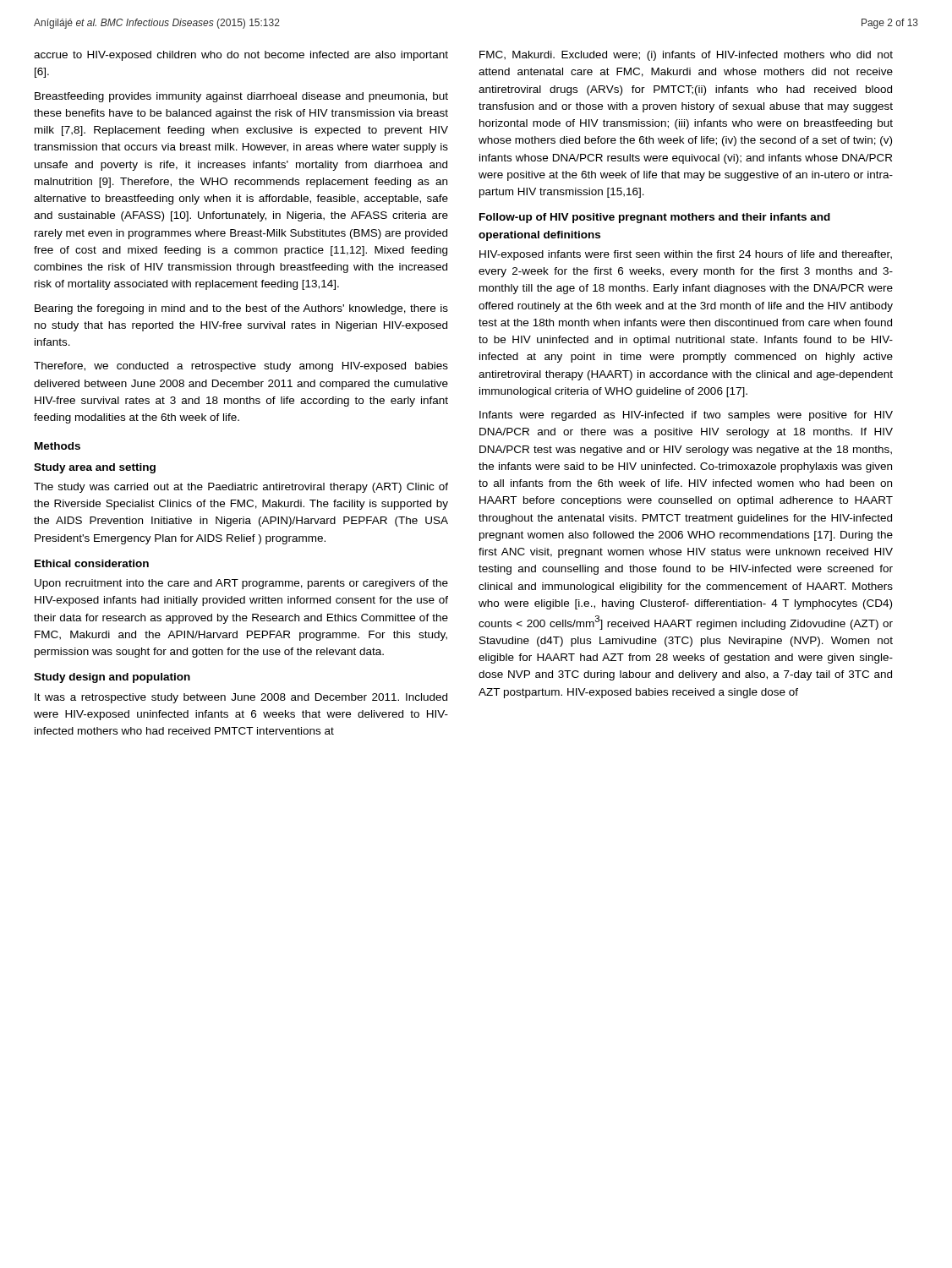Navigate to the text block starting "Ethical consideration"
This screenshot has height=1268, width=952.
(92, 563)
